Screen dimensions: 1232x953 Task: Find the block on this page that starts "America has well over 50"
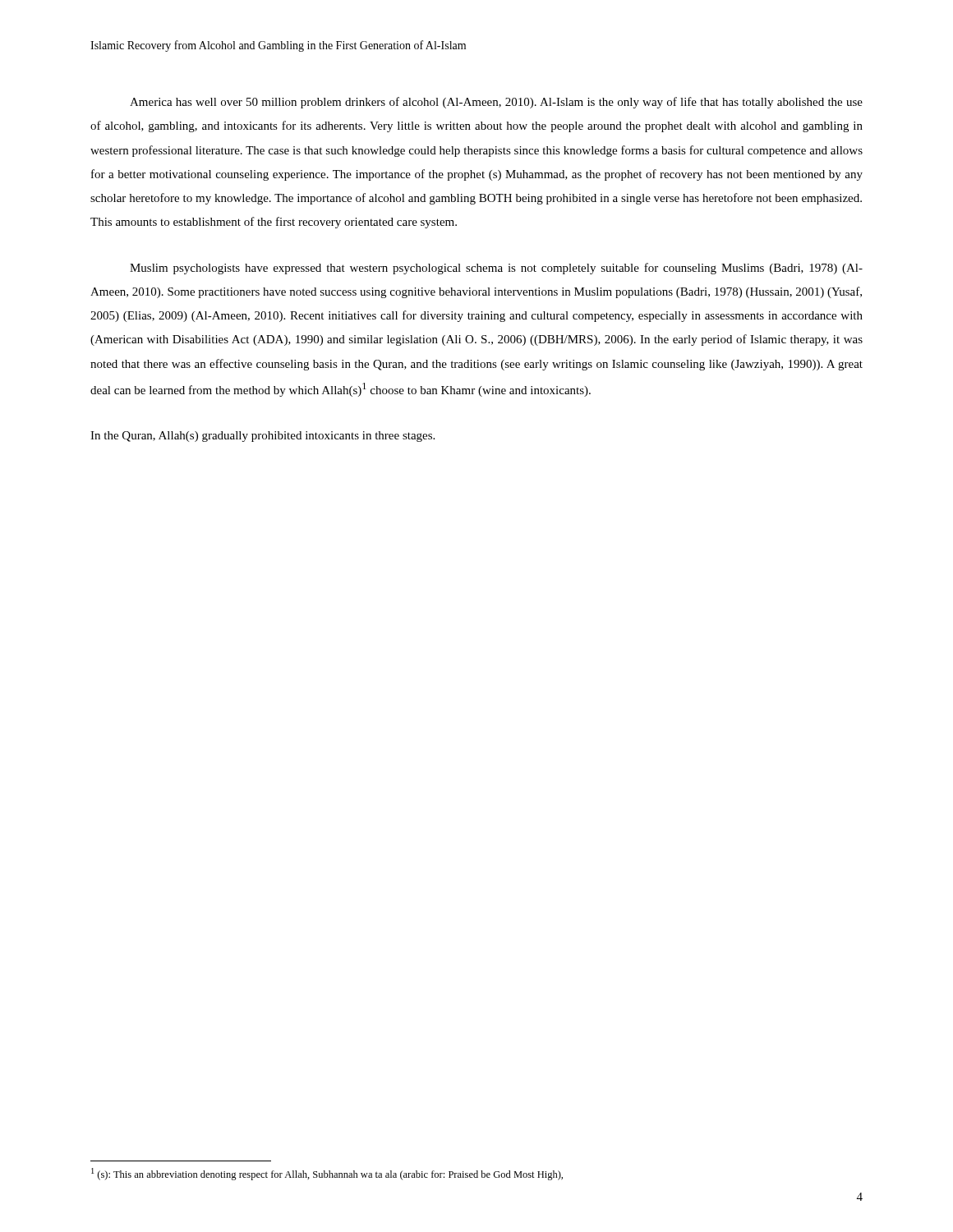(476, 269)
